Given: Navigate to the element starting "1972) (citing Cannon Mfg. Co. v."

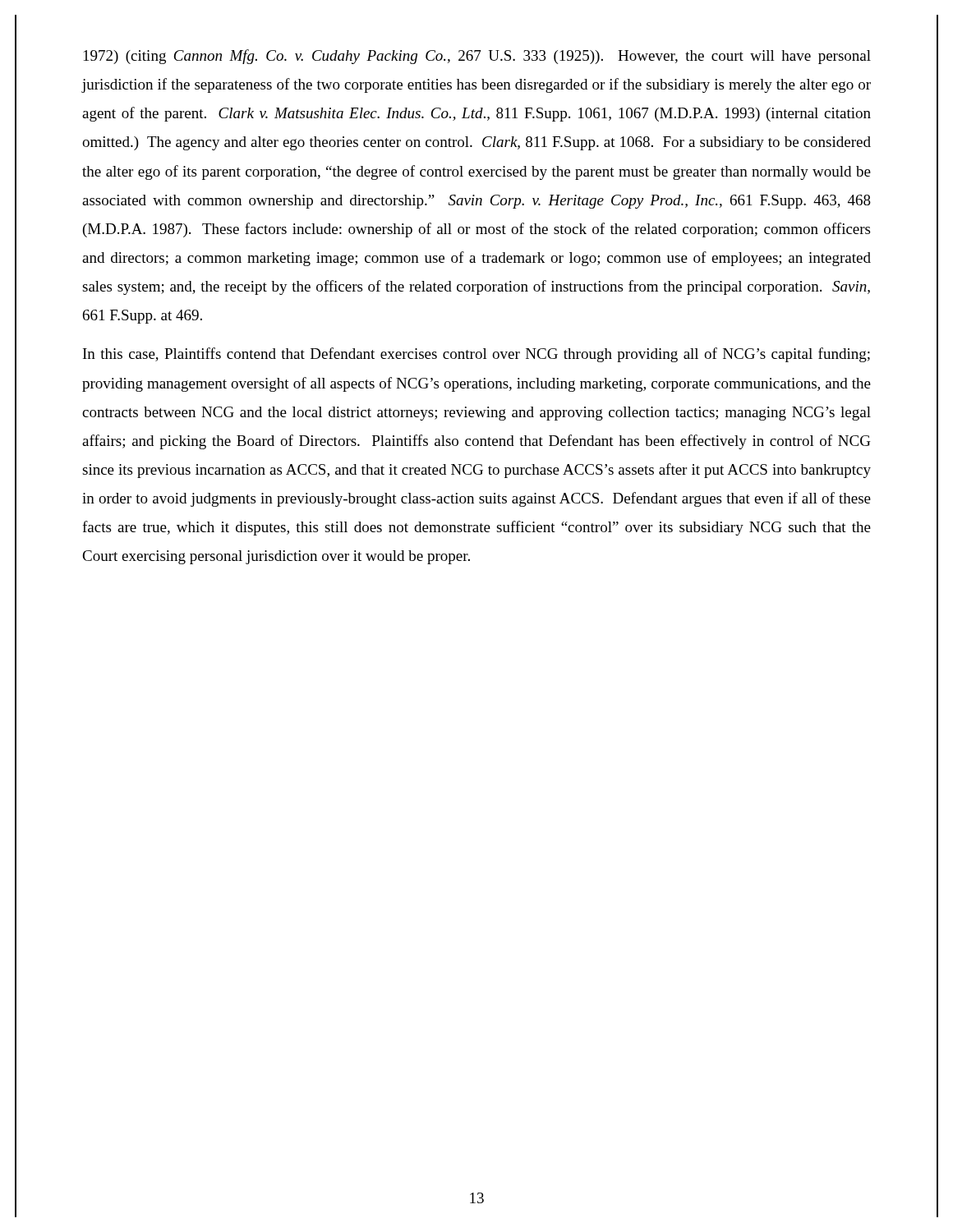Looking at the screenshot, I should (x=476, y=185).
